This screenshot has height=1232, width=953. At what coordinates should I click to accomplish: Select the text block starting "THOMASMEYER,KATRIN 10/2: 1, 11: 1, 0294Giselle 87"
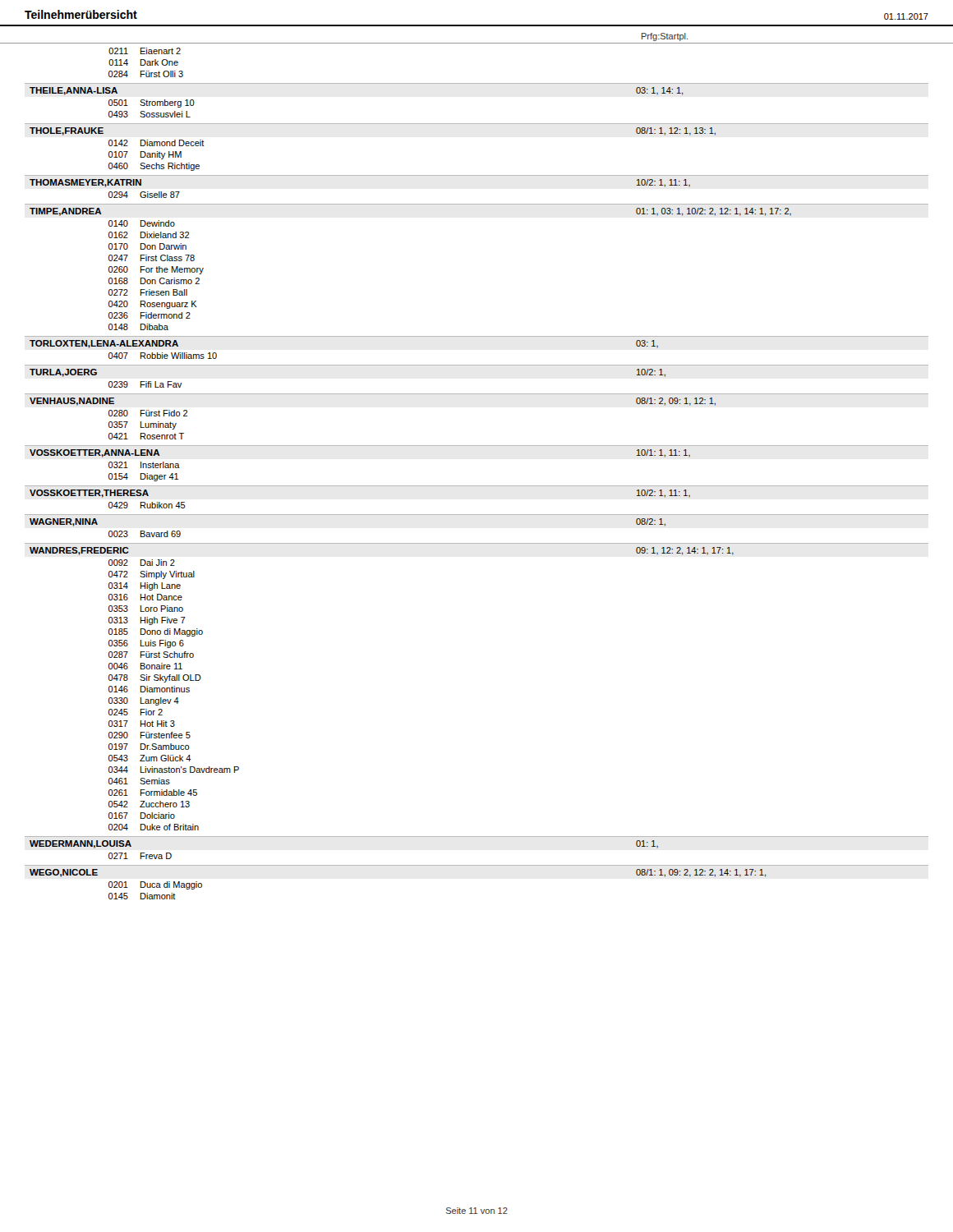tap(87, 183)
